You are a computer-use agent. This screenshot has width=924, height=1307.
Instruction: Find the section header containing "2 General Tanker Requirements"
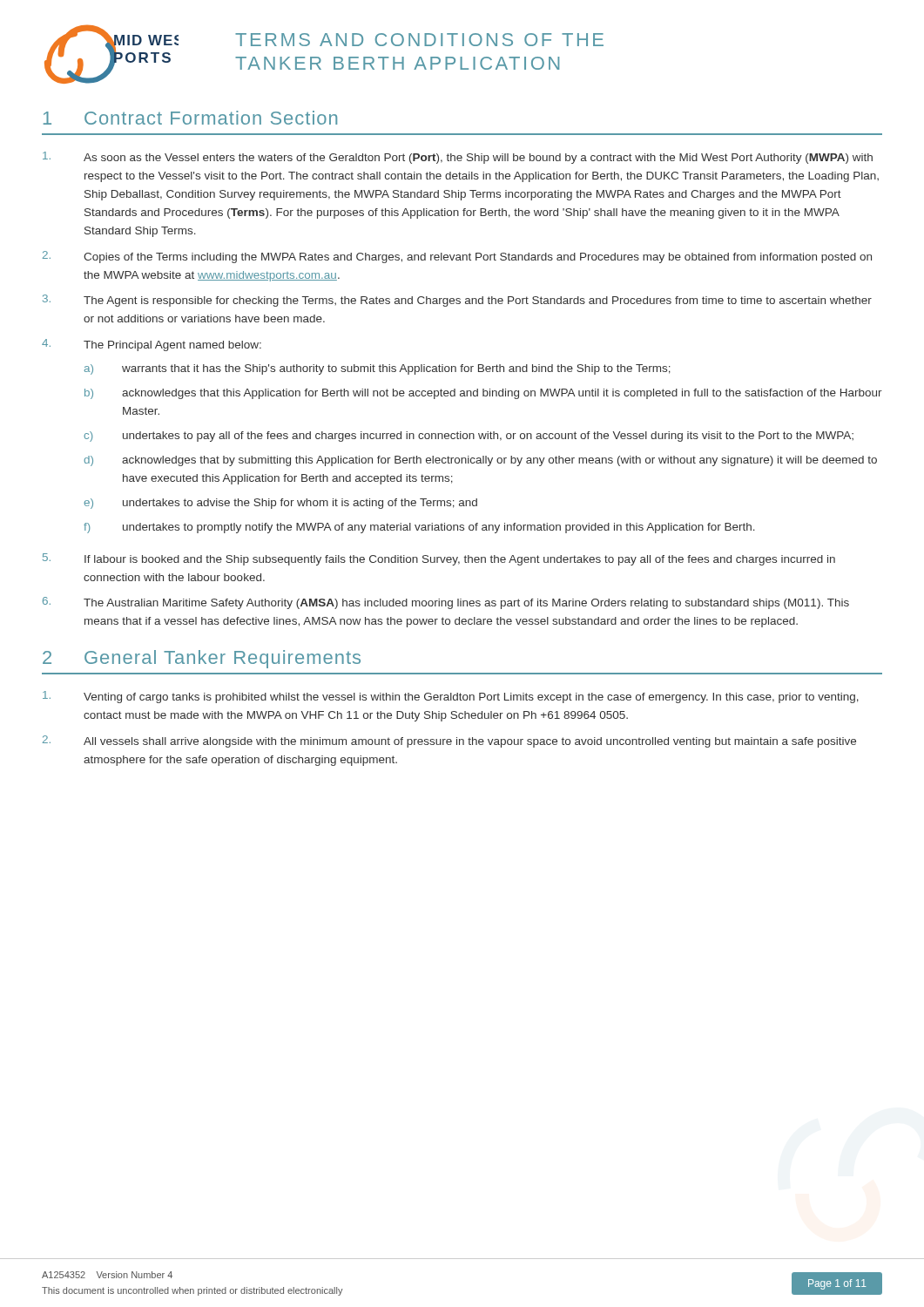point(202,658)
